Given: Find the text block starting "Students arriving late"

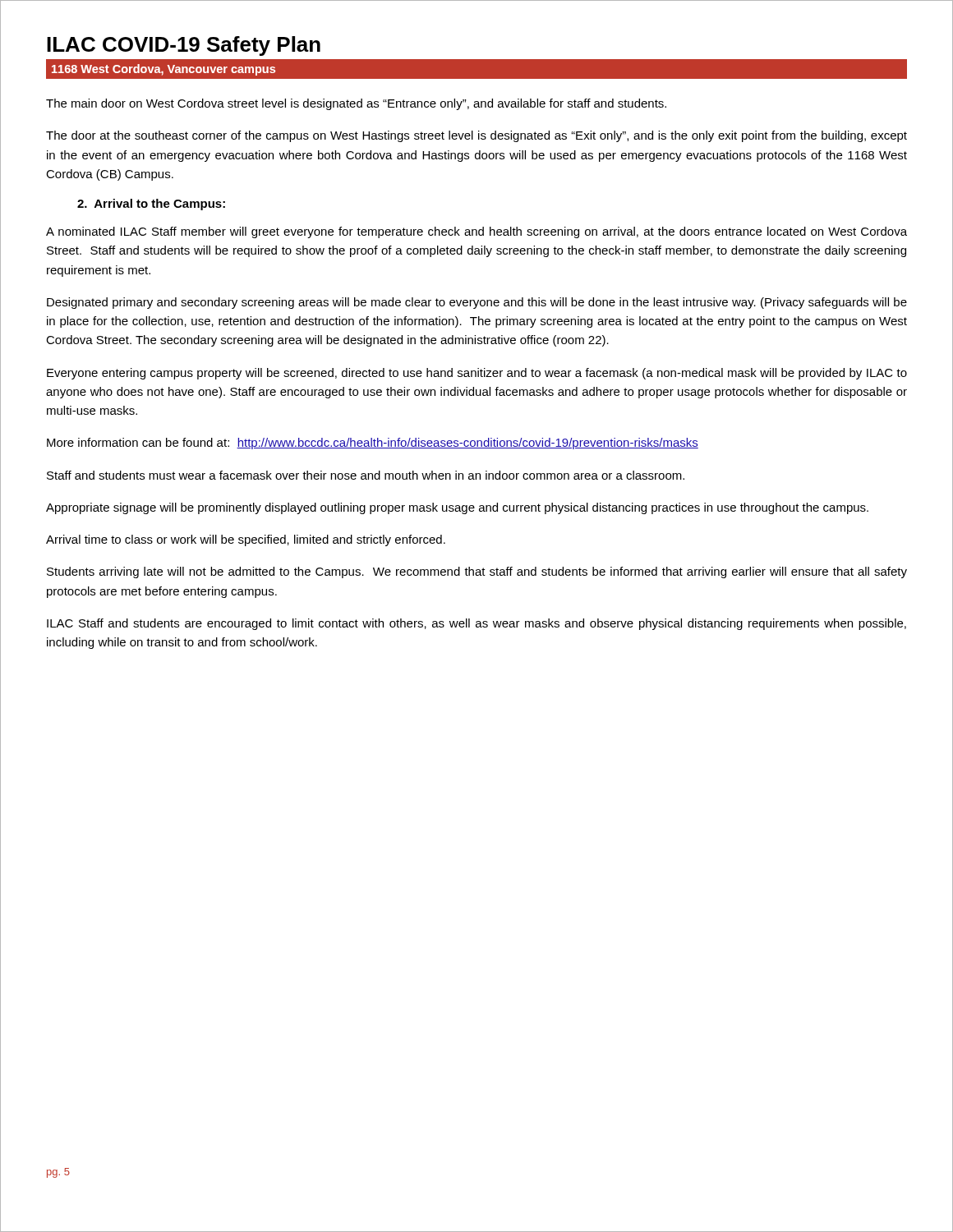Looking at the screenshot, I should pyautogui.click(x=476, y=581).
